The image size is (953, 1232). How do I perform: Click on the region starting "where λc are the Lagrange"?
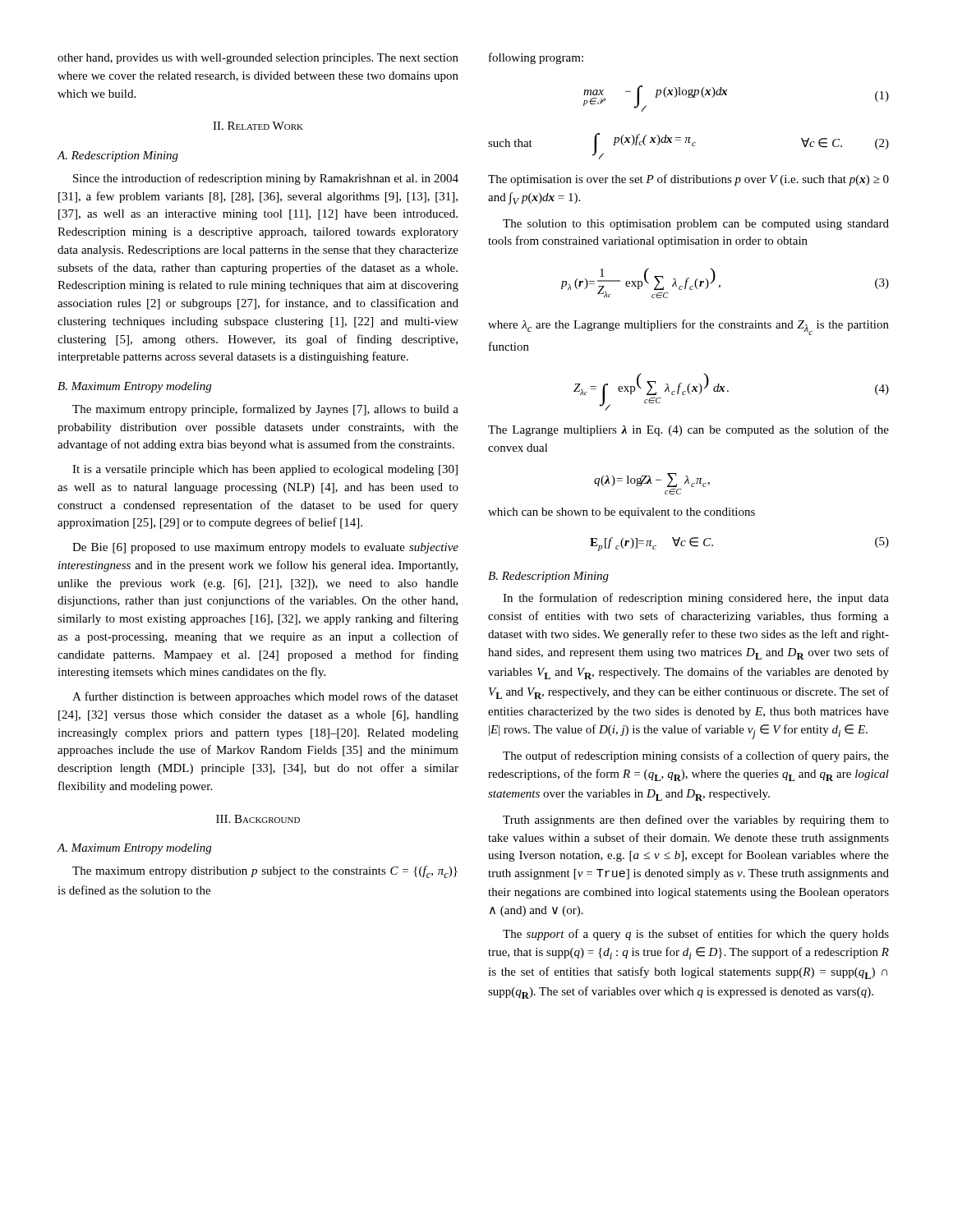click(688, 335)
